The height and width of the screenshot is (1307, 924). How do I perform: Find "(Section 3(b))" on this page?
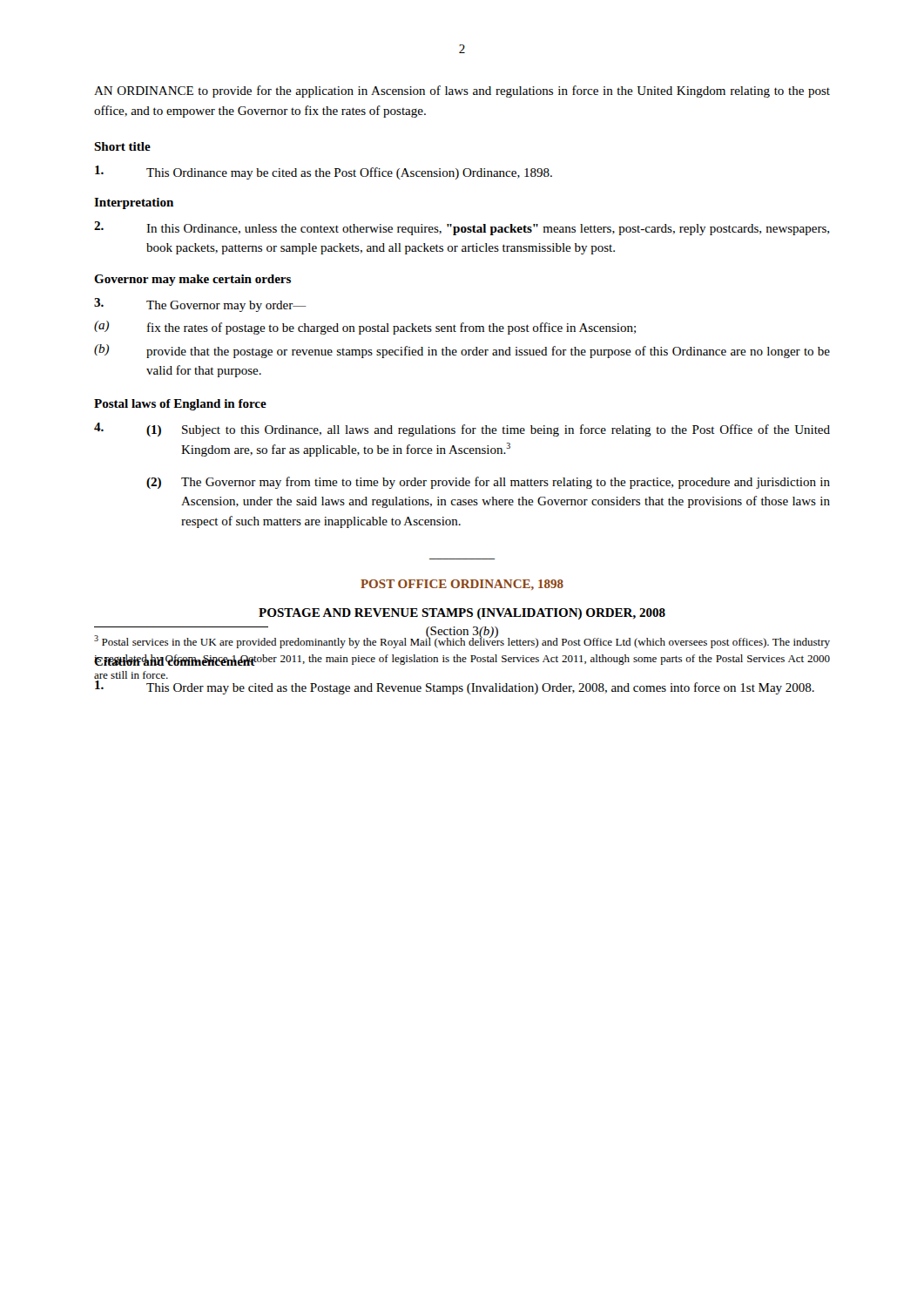pyautogui.click(x=462, y=631)
